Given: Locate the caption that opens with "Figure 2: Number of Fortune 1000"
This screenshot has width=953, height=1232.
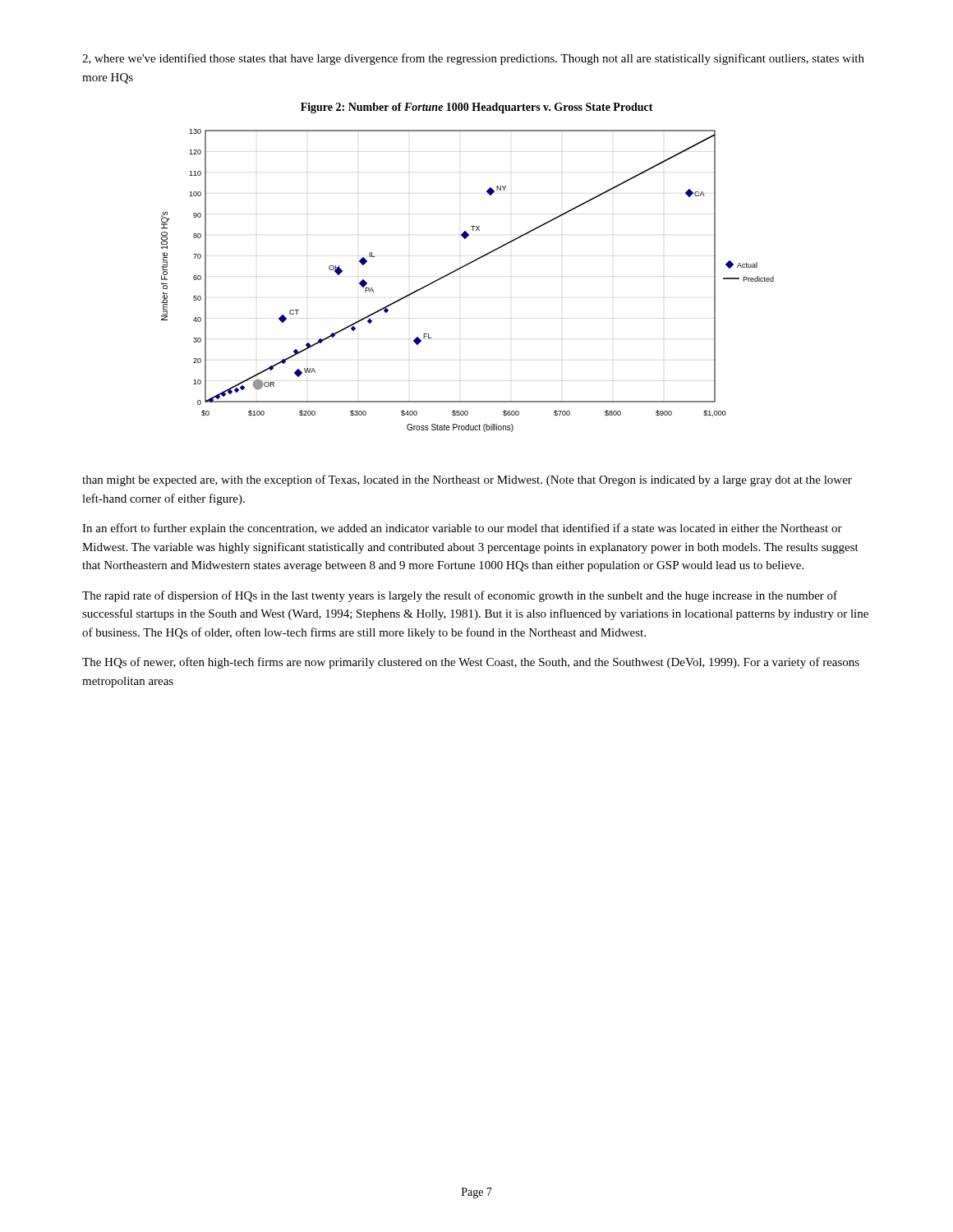Looking at the screenshot, I should click(476, 107).
